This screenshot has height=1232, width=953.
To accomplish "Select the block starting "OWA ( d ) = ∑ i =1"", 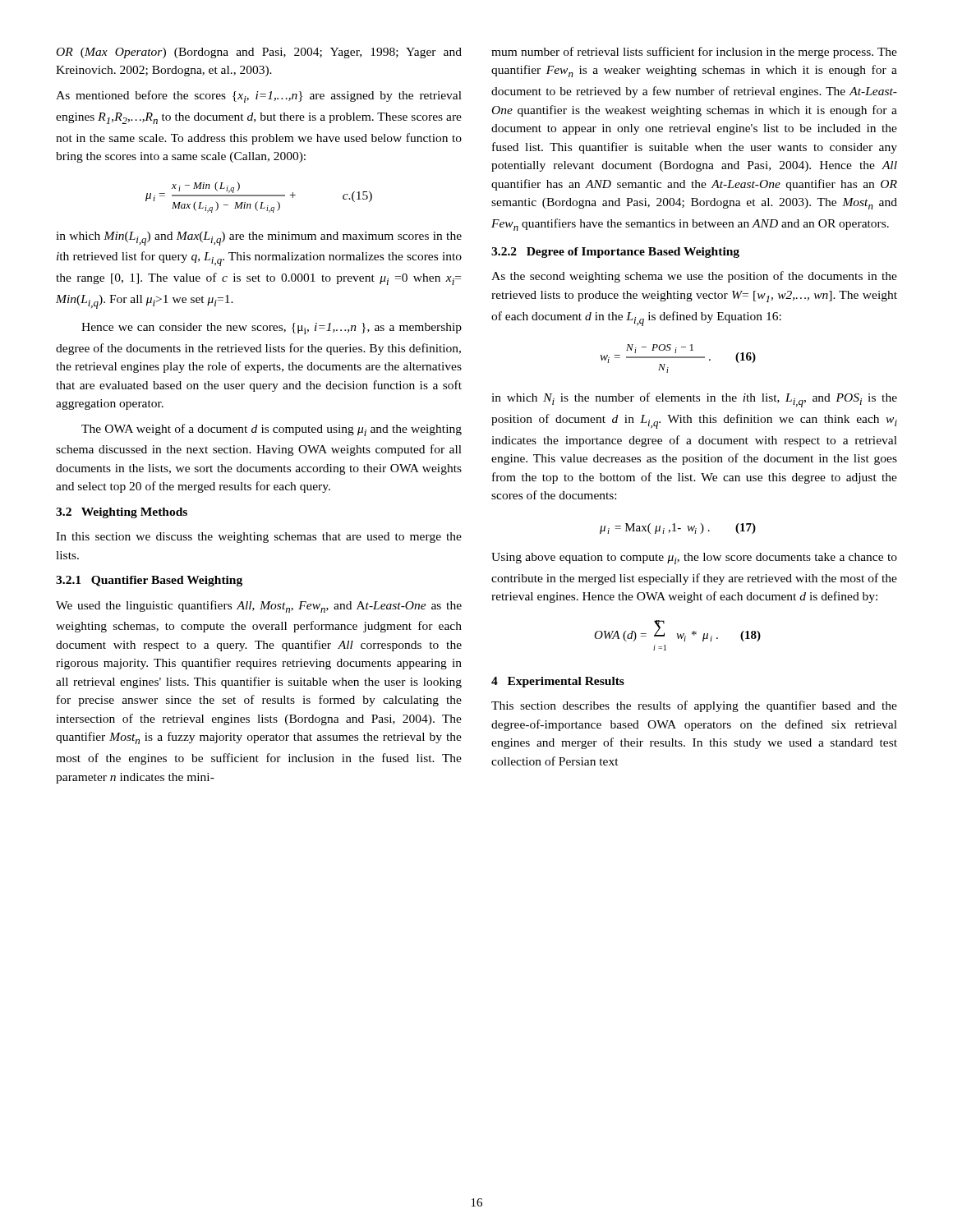I will pyautogui.click(x=694, y=636).
